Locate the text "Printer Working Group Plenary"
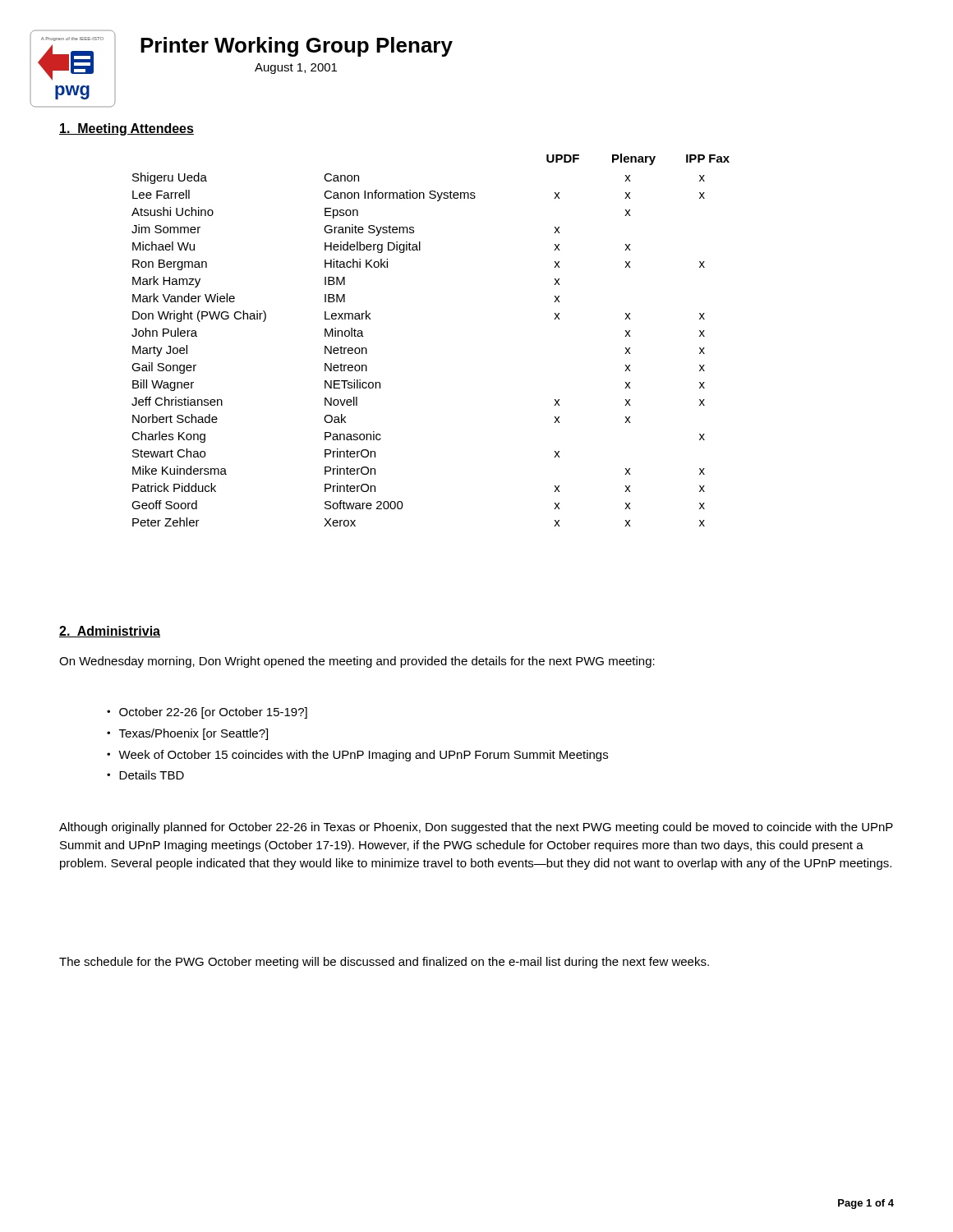Image resolution: width=953 pixels, height=1232 pixels. (x=296, y=45)
